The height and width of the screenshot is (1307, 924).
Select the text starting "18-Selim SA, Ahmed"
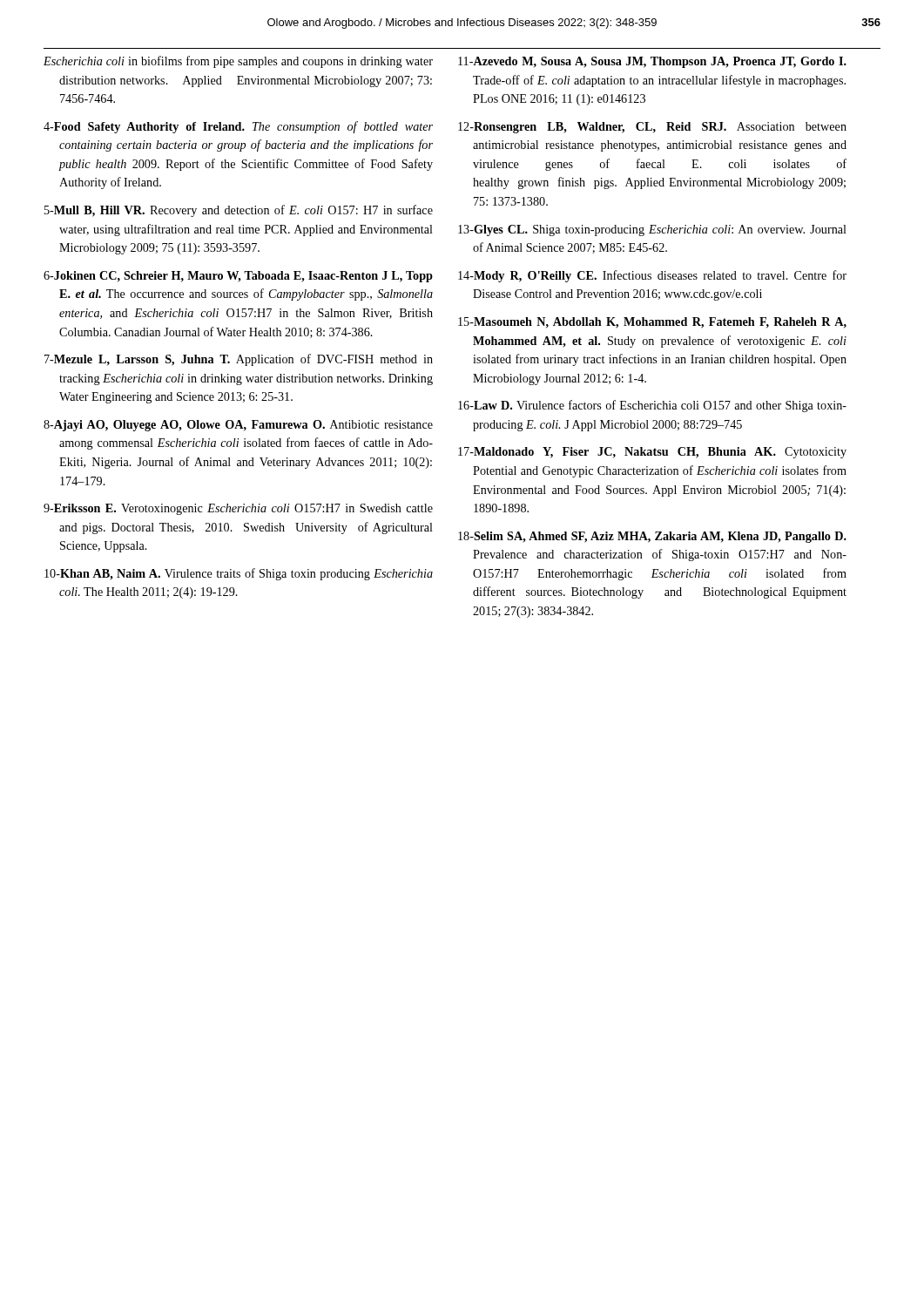pos(652,574)
